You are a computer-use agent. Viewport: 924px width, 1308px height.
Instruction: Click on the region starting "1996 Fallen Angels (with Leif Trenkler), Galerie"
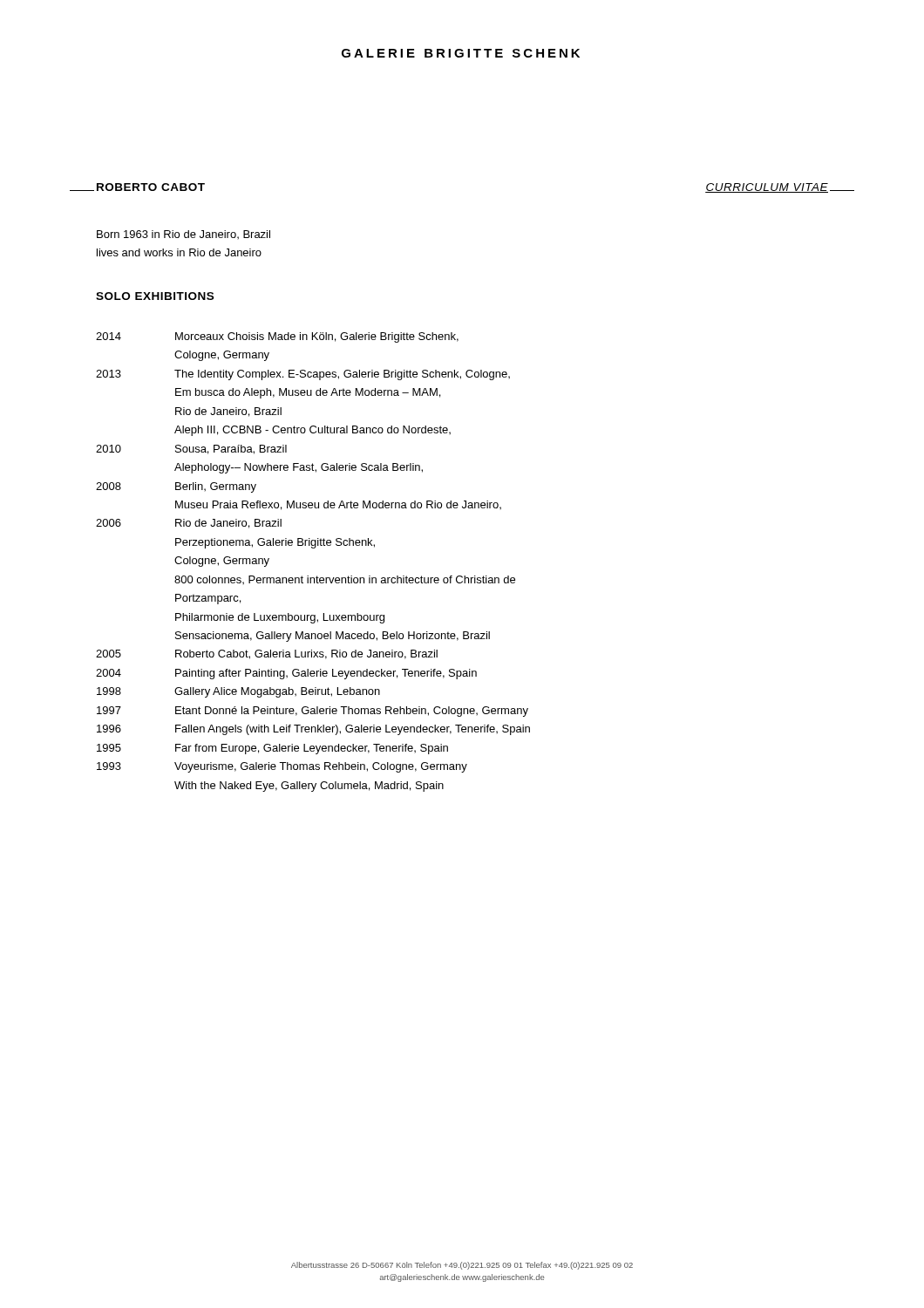[x=462, y=729]
